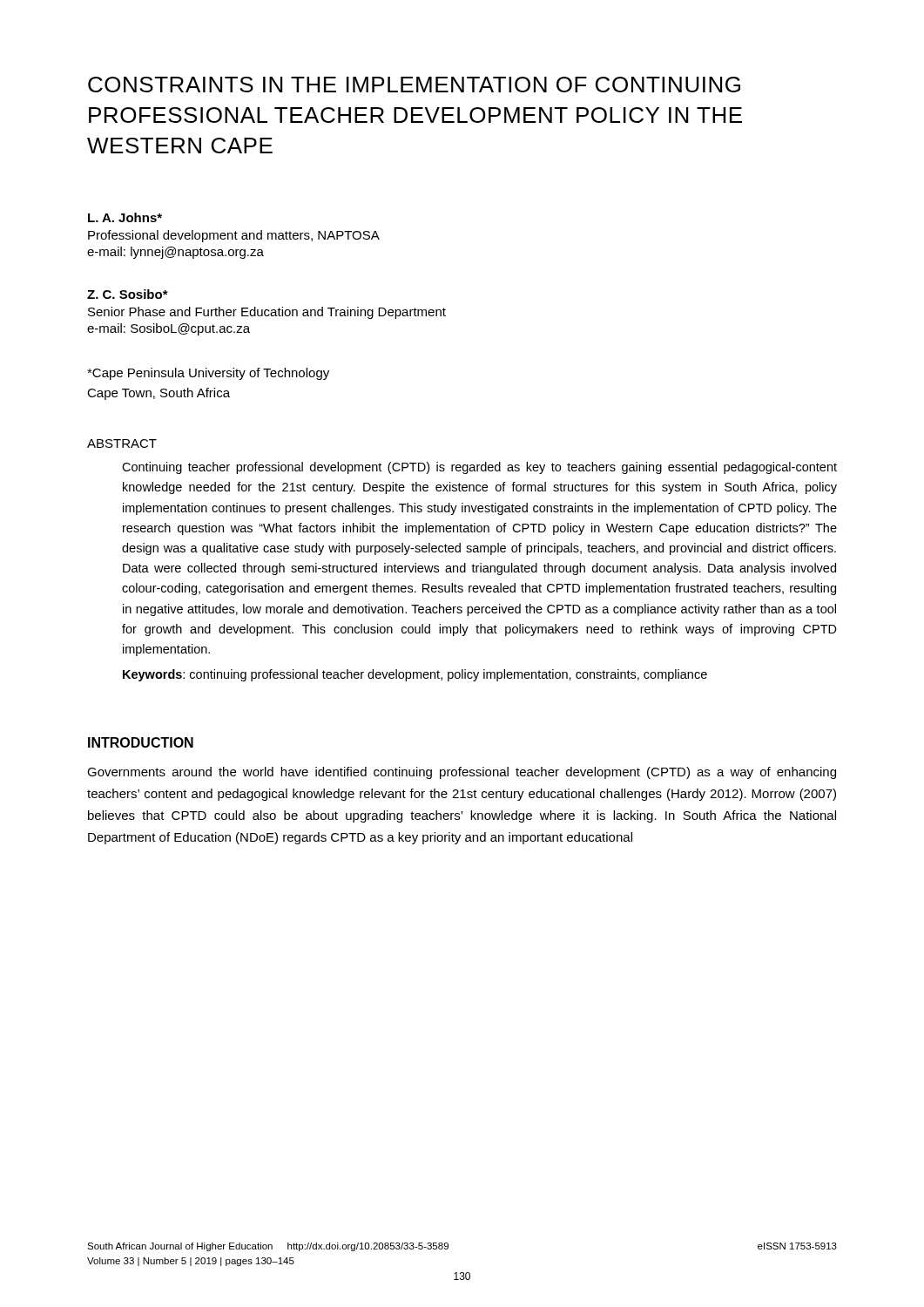Screen dimensions: 1307x924
Task: Point to the block beginning "L. A. Johns* Professional development and matters,"
Action: tap(125, 217)
